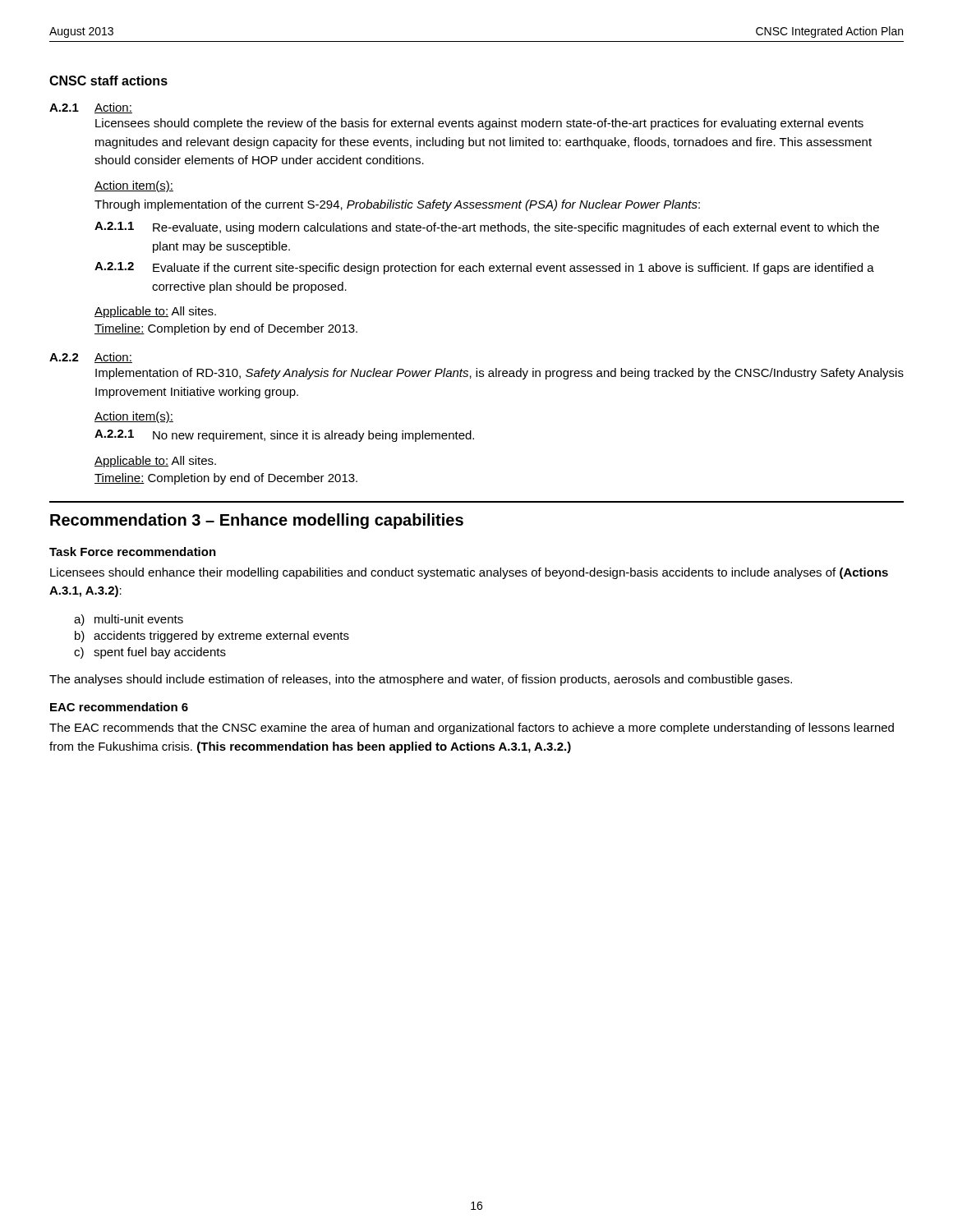Viewport: 953px width, 1232px height.
Task: Locate the region starting "A.2.2.1 No new requirement,"
Action: pyautogui.click(x=284, y=436)
